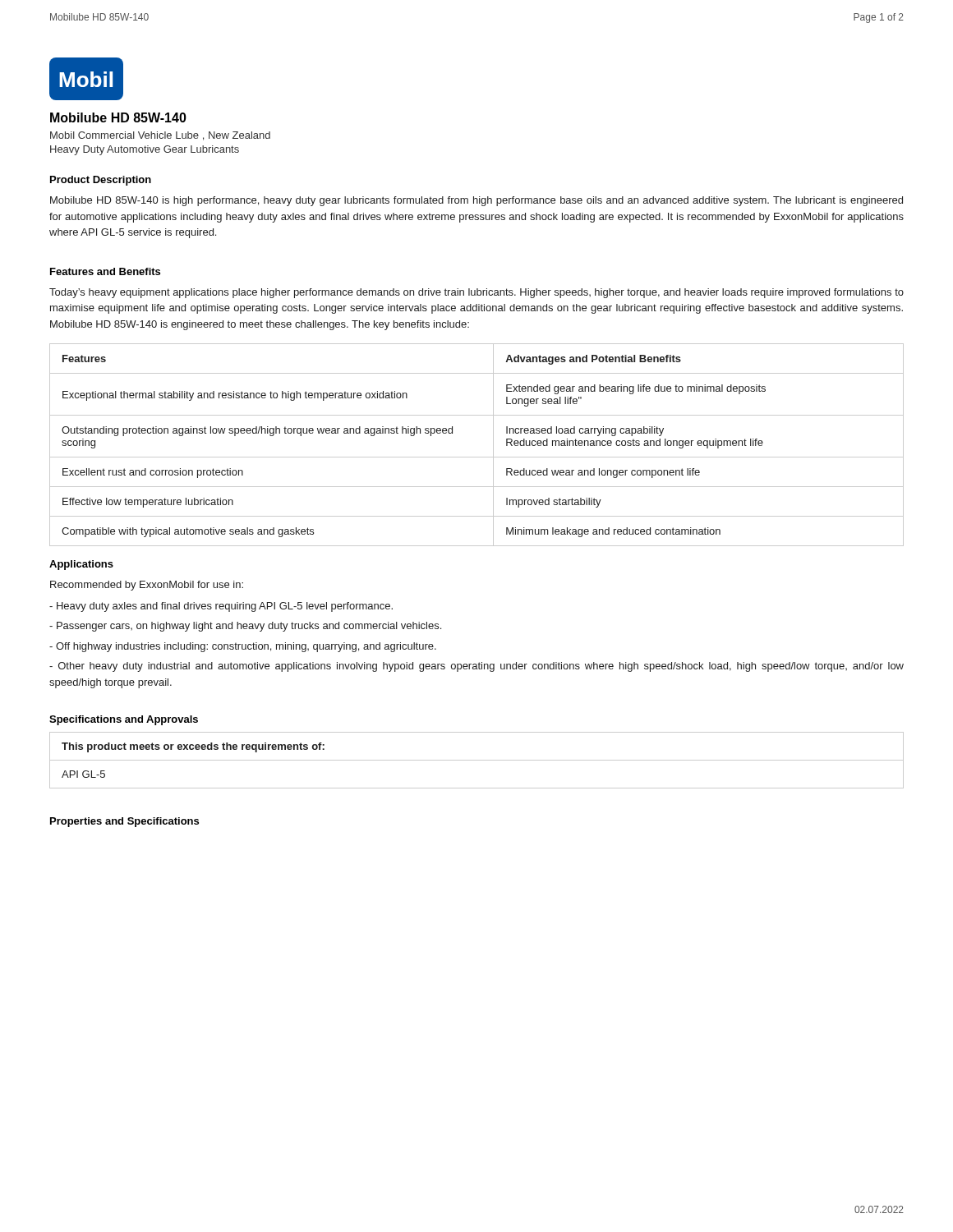
Task: Point to the block beginning "Heavy duty axles and"
Action: tap(221, 605)
